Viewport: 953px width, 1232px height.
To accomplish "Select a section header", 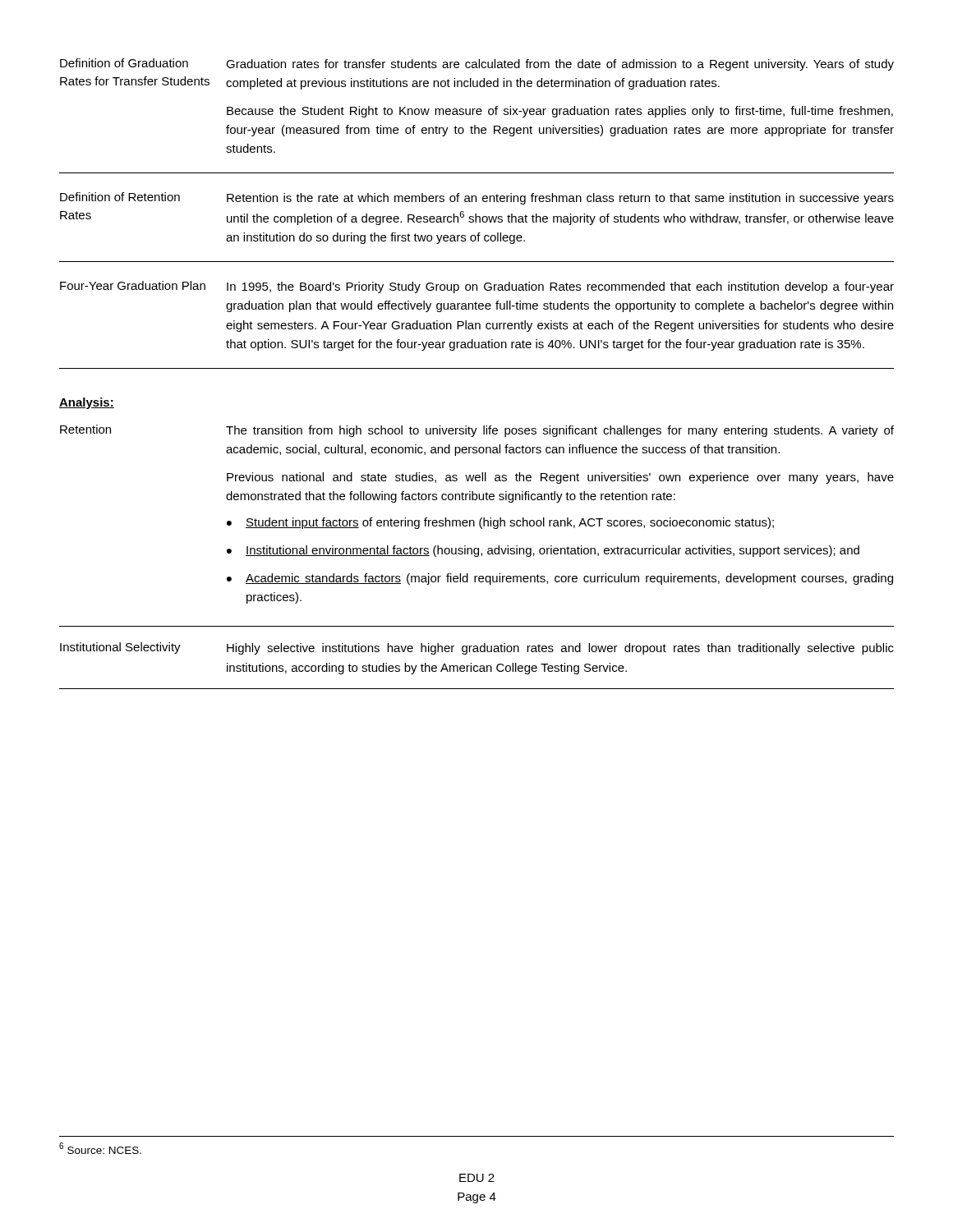I will pos(87,402).
